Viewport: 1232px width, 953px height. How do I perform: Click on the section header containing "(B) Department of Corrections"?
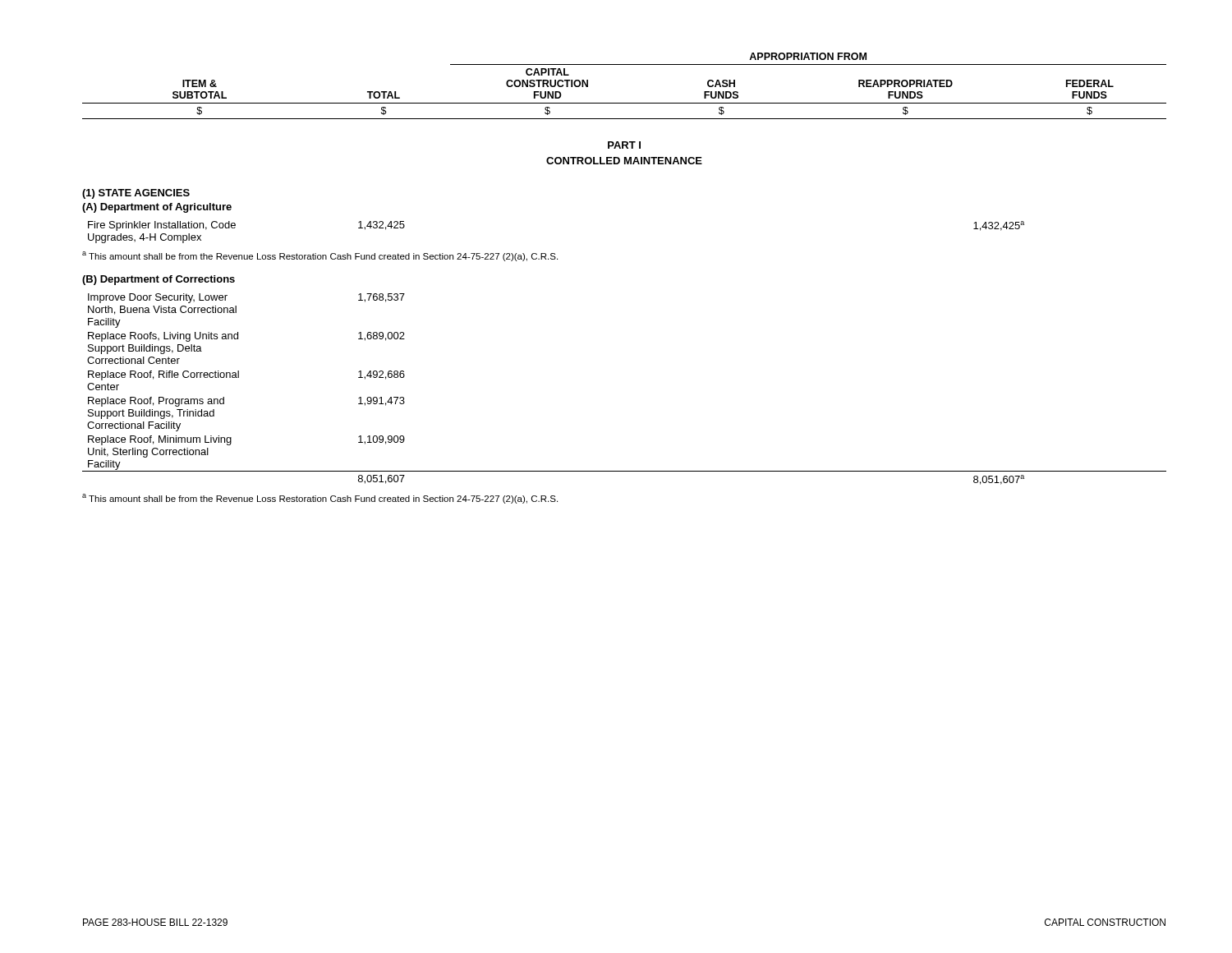click(159, 279)
